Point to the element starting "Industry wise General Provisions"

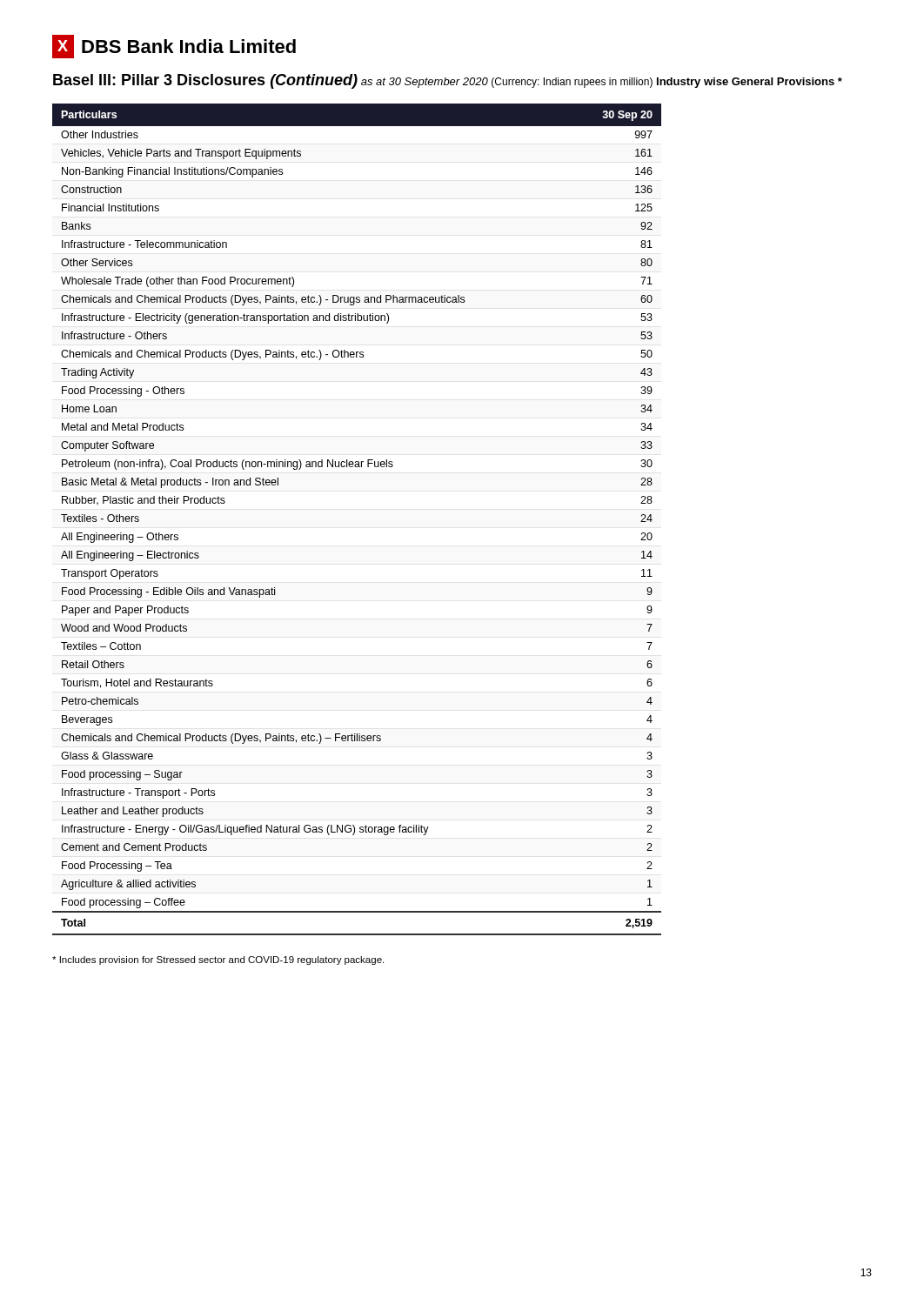(x=749, y=81)
